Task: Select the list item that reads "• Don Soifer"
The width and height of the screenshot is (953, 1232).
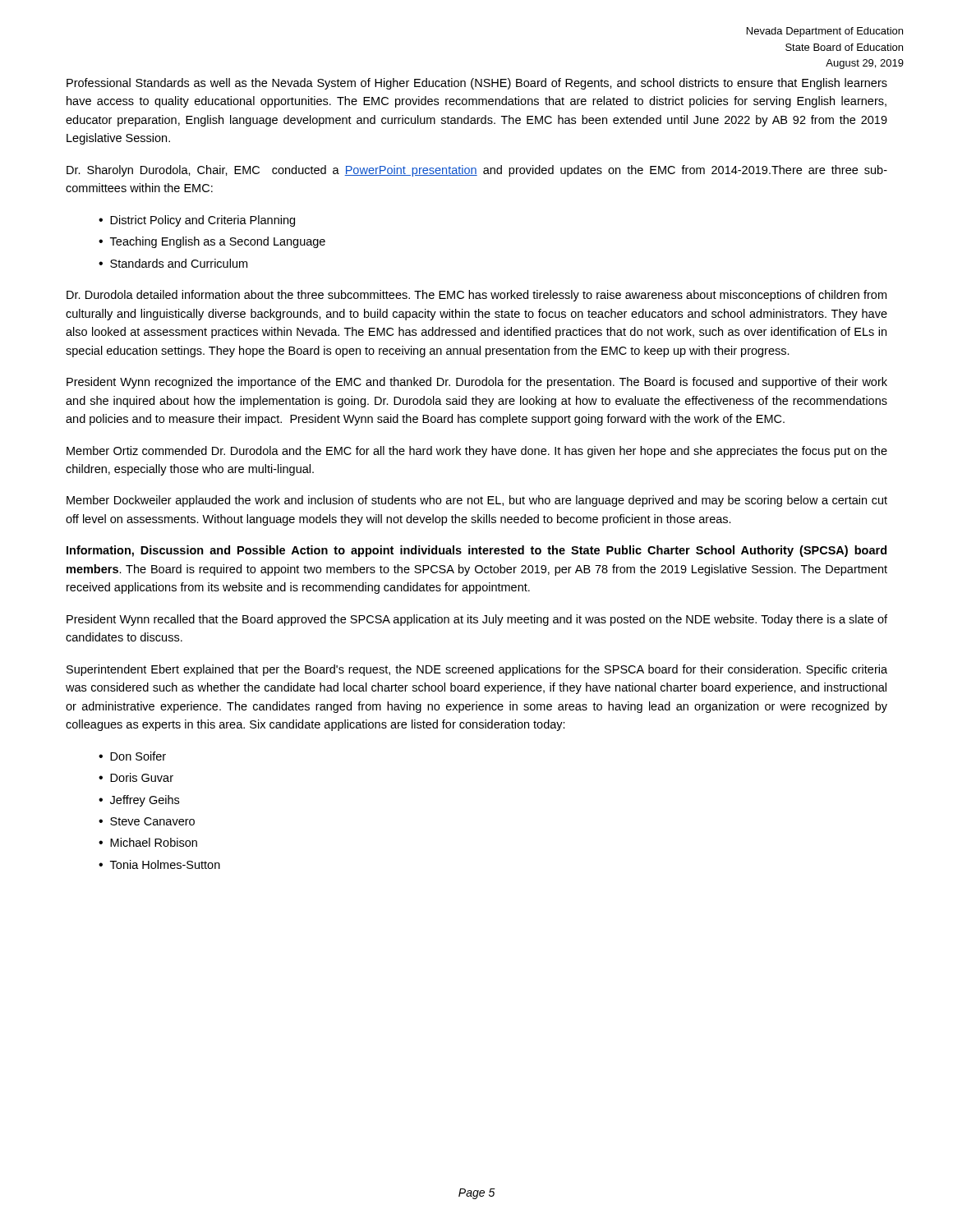Action: [132, 756]
